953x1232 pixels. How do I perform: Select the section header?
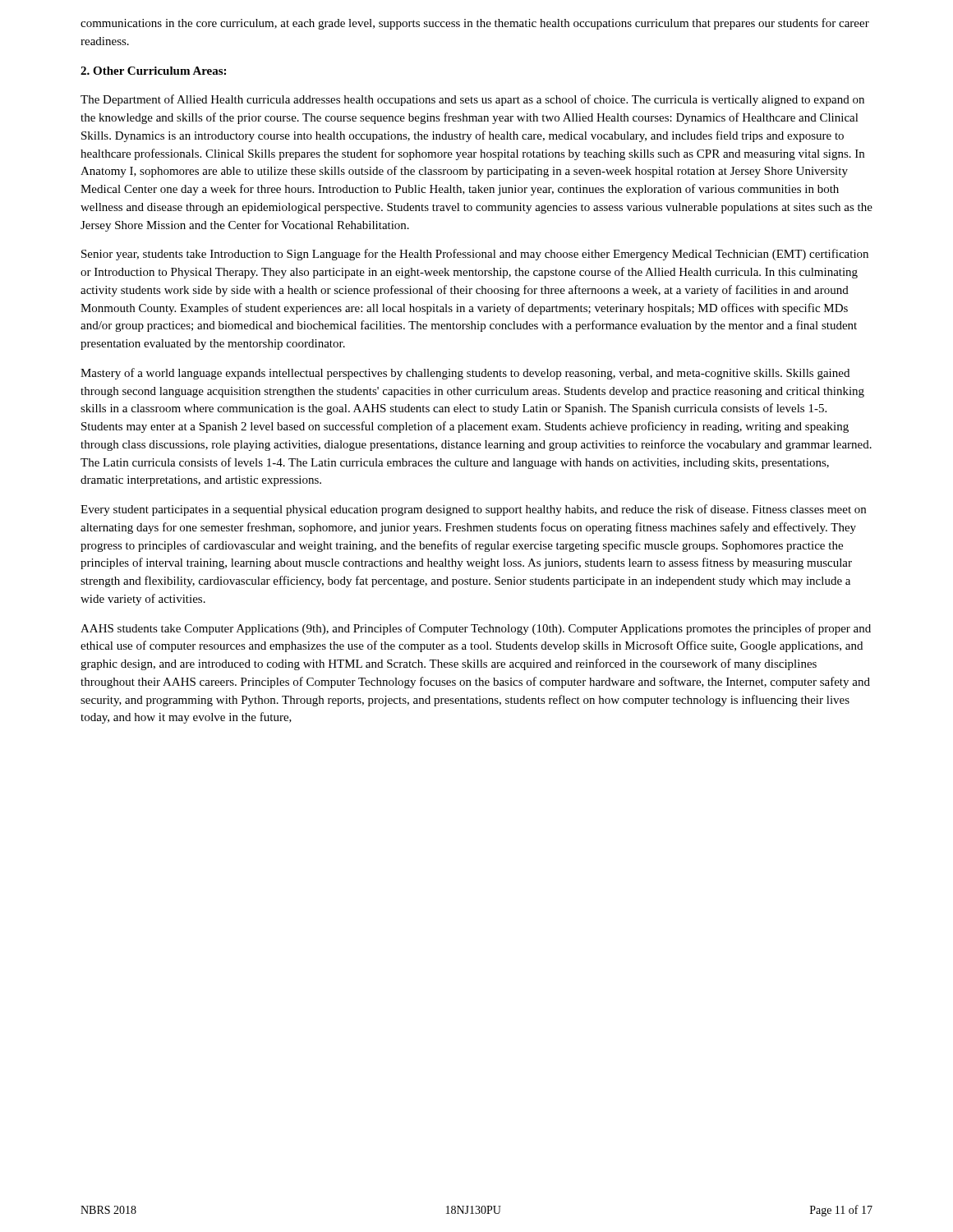pyautogui.click(x=154, y=70)
